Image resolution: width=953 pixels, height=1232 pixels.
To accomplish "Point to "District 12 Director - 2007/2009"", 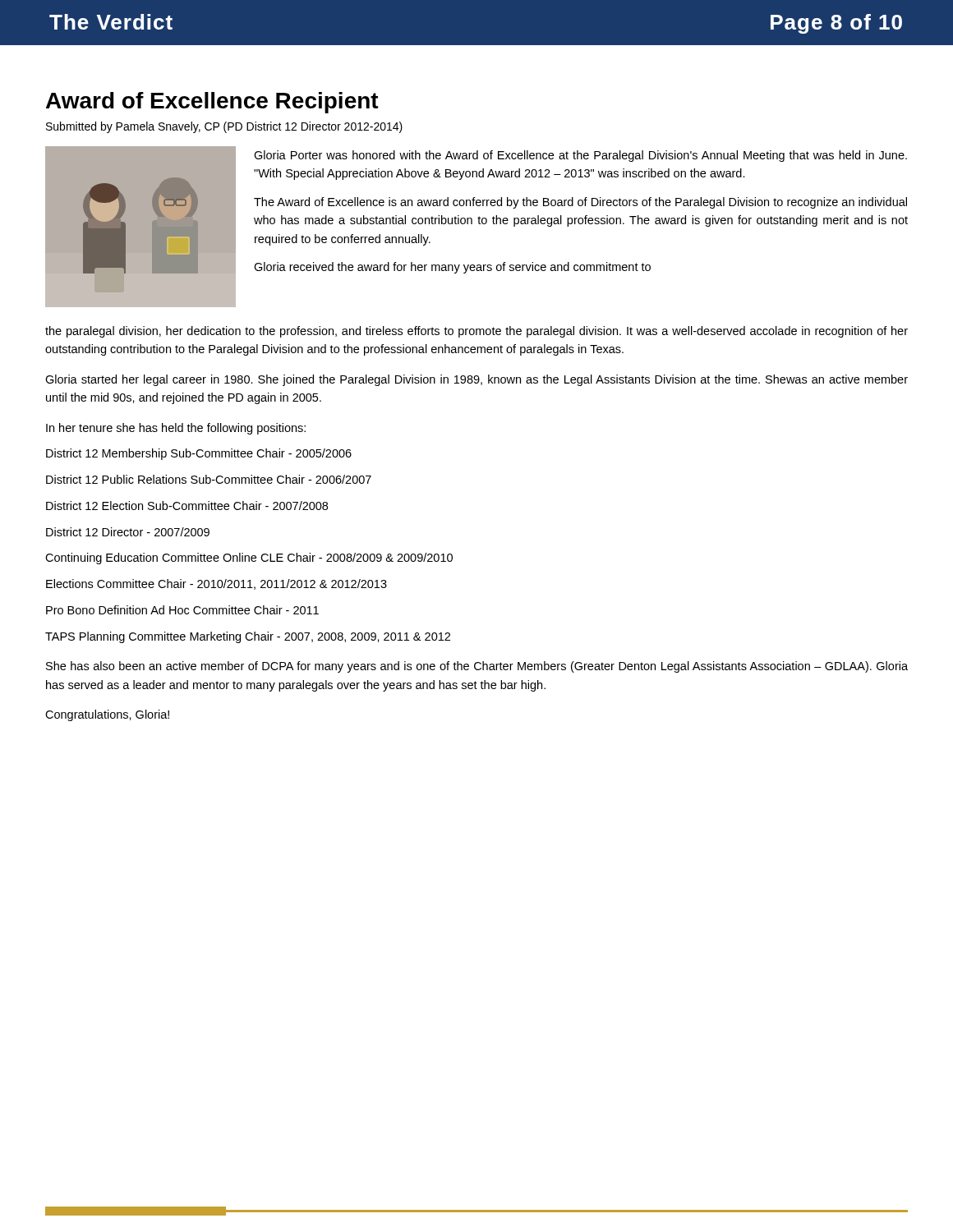I will tap(128, 532).
